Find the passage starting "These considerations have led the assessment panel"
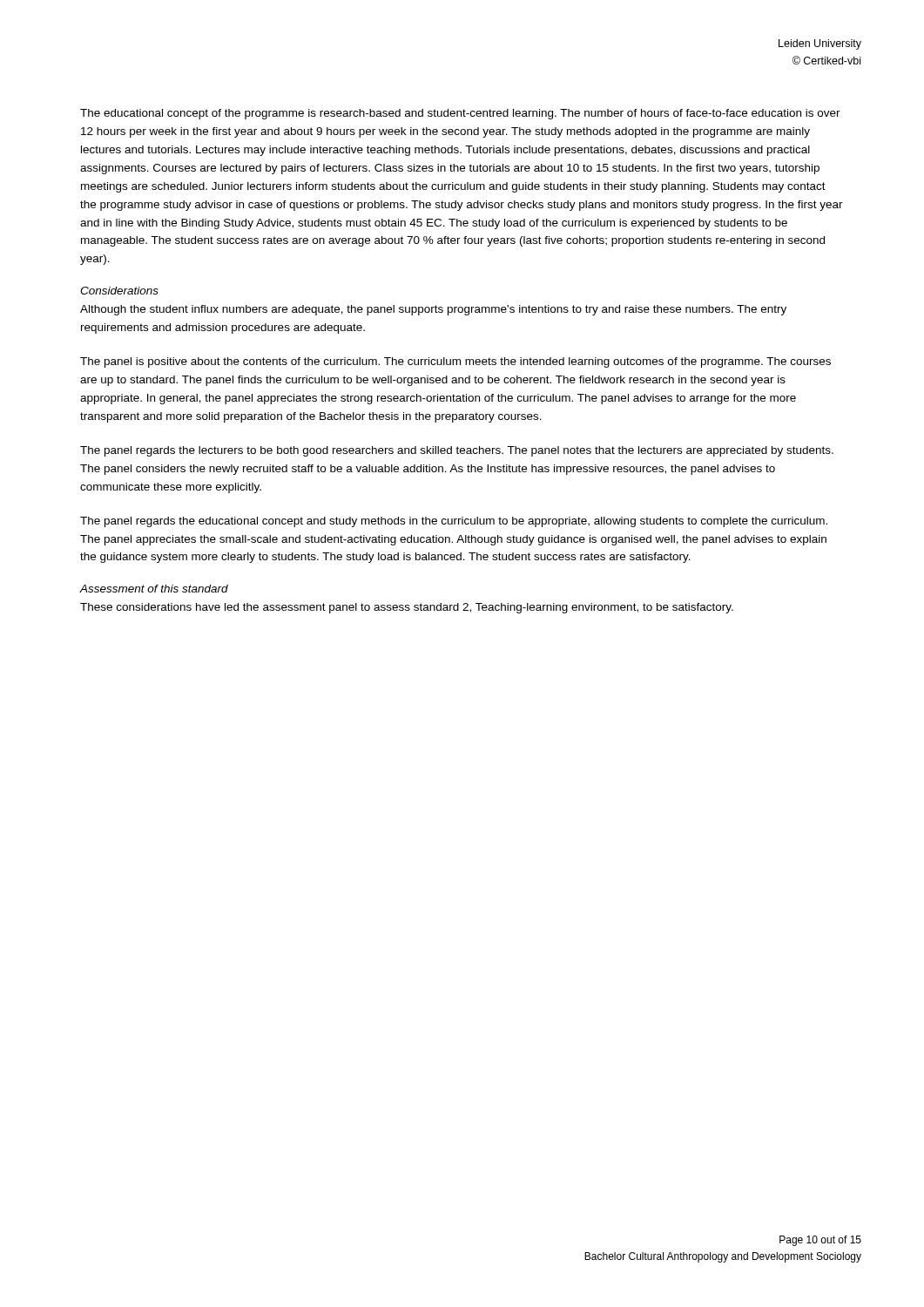The width and height of the screenshot is (924, 1307). (x=407, y=607)
